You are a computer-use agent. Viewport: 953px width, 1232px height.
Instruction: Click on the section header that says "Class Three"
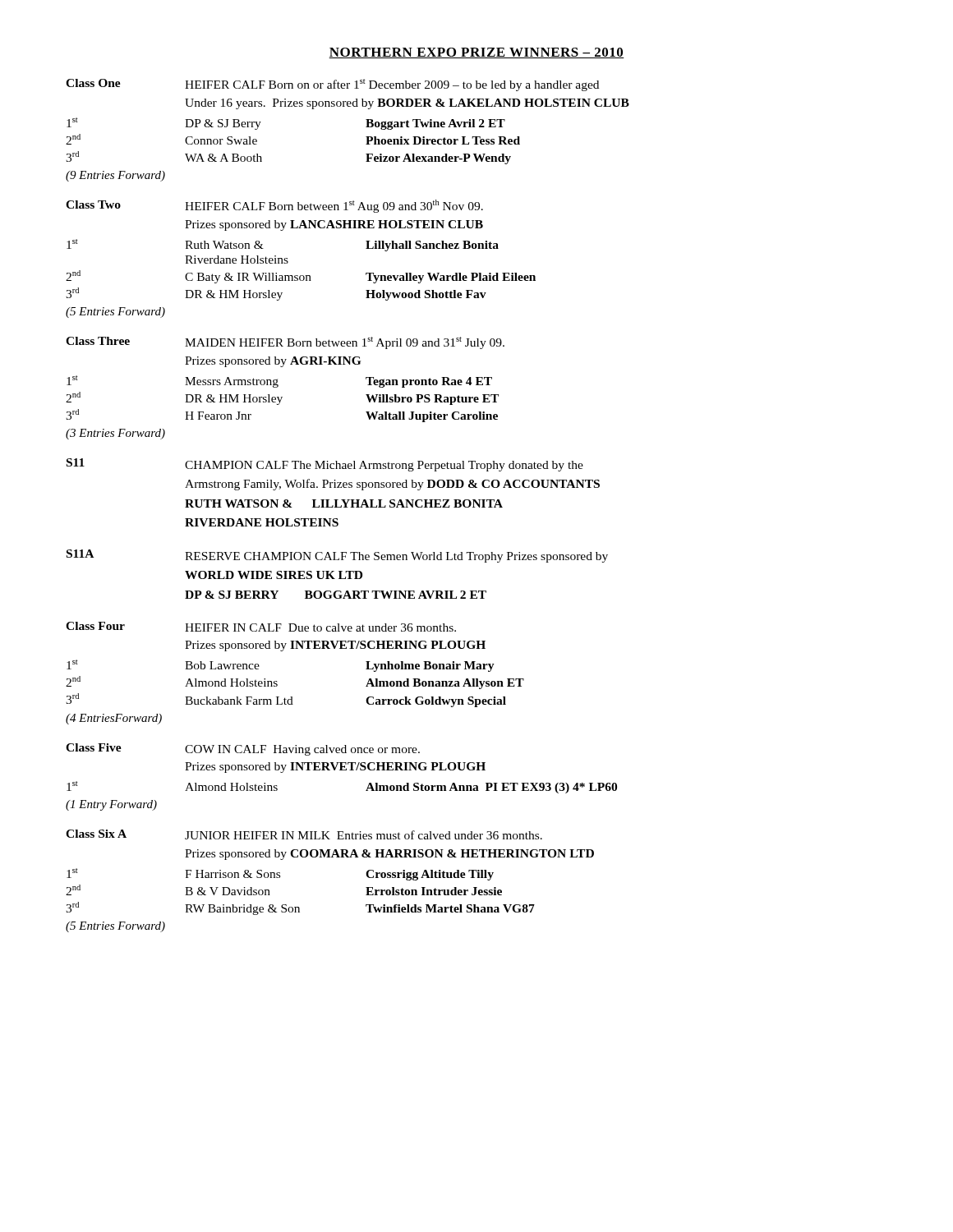[x=98, y=340]
